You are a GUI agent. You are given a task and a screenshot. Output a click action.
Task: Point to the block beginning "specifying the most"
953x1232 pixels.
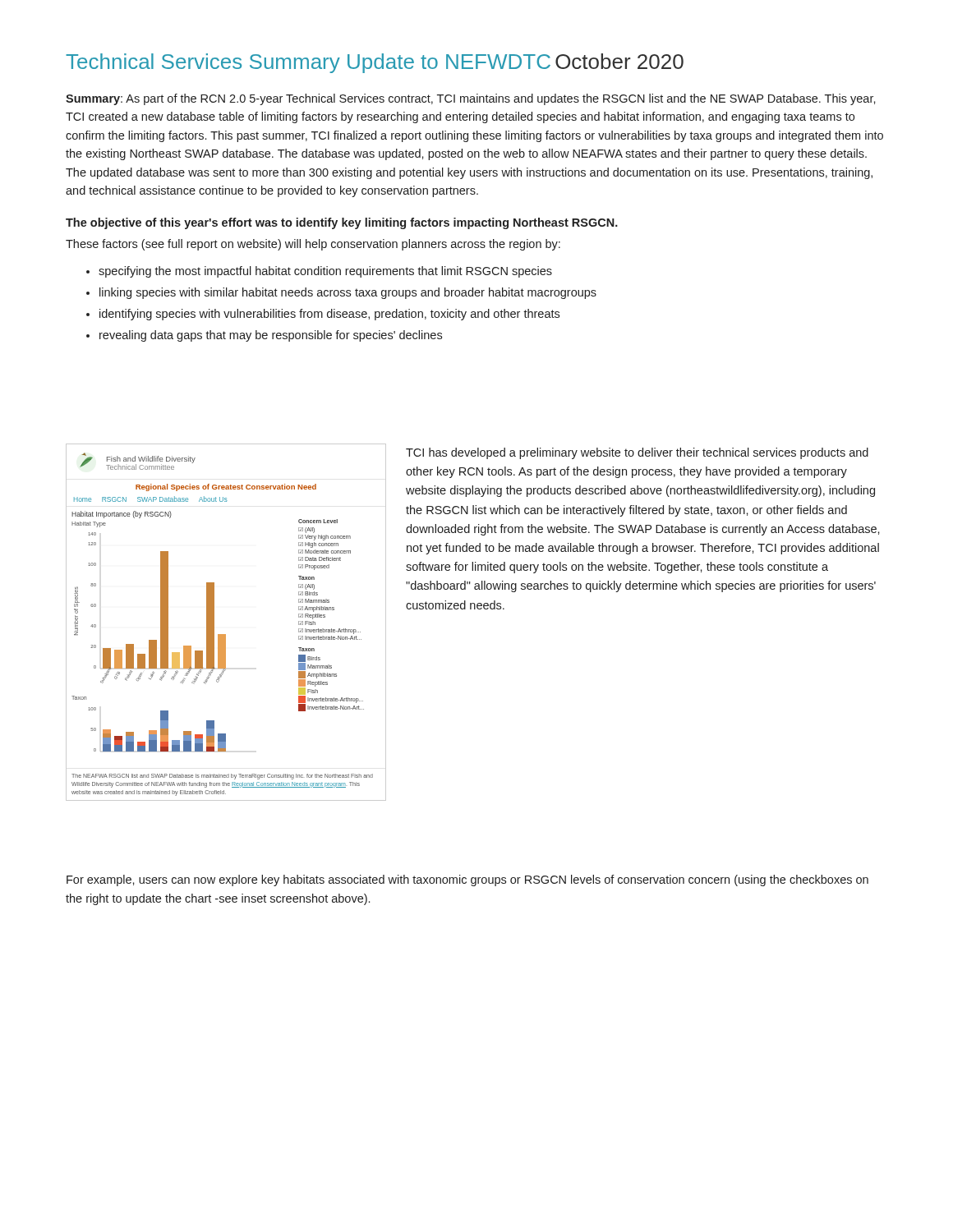(325, 271)
